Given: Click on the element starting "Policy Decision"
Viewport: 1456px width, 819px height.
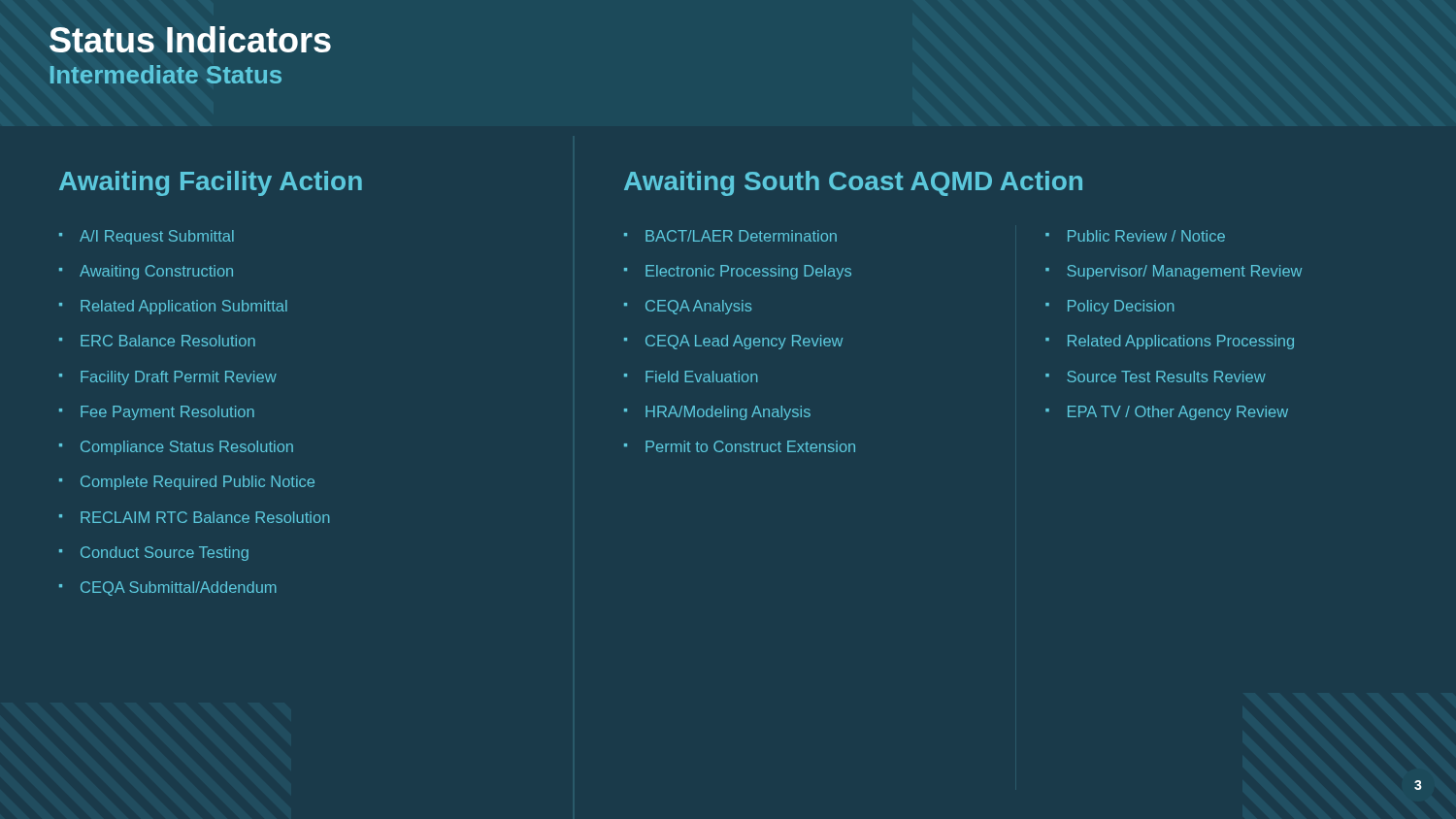Looking at the screenshot, I should [1121, 306].
